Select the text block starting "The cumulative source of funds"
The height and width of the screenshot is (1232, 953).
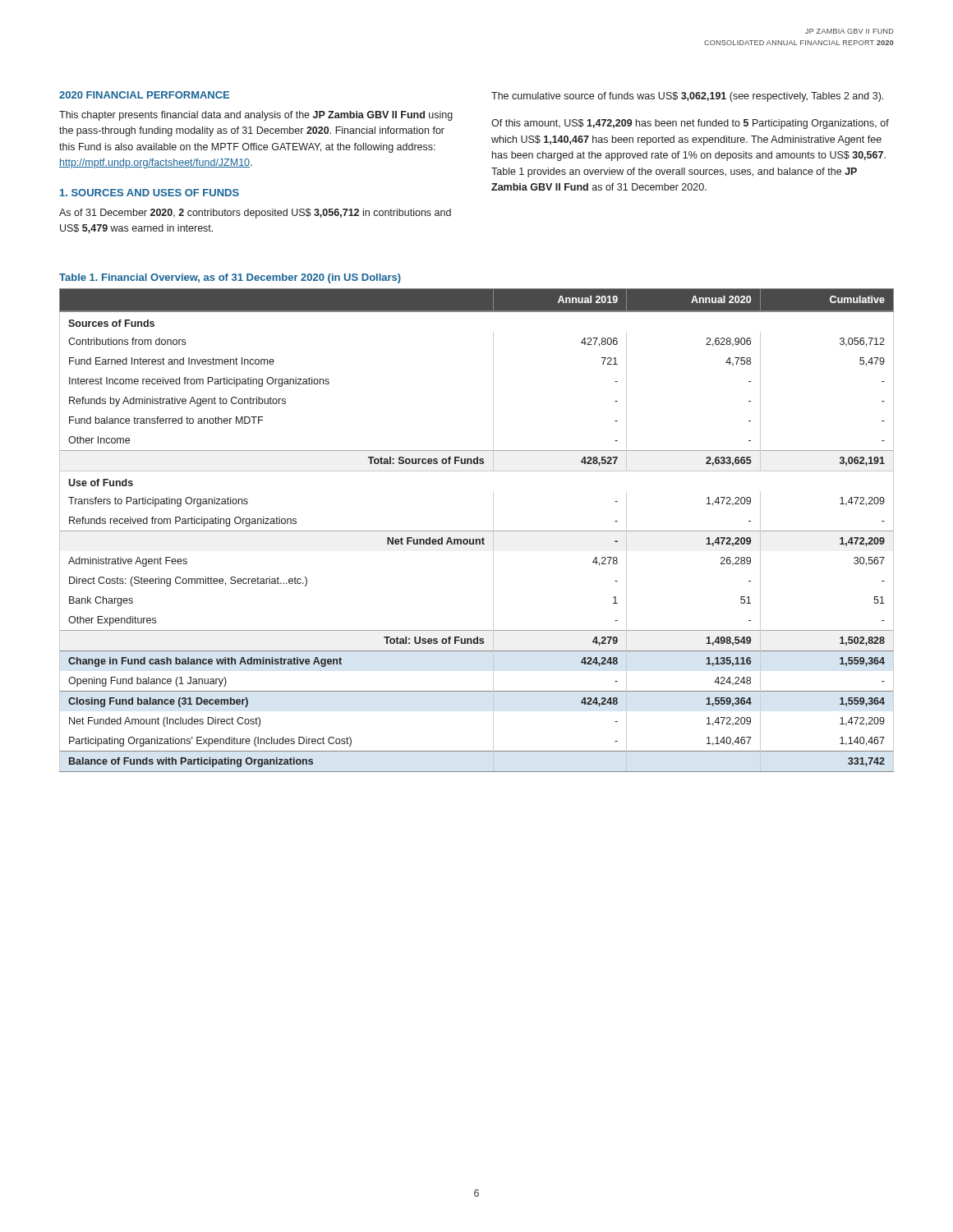[x=688, y=96]
